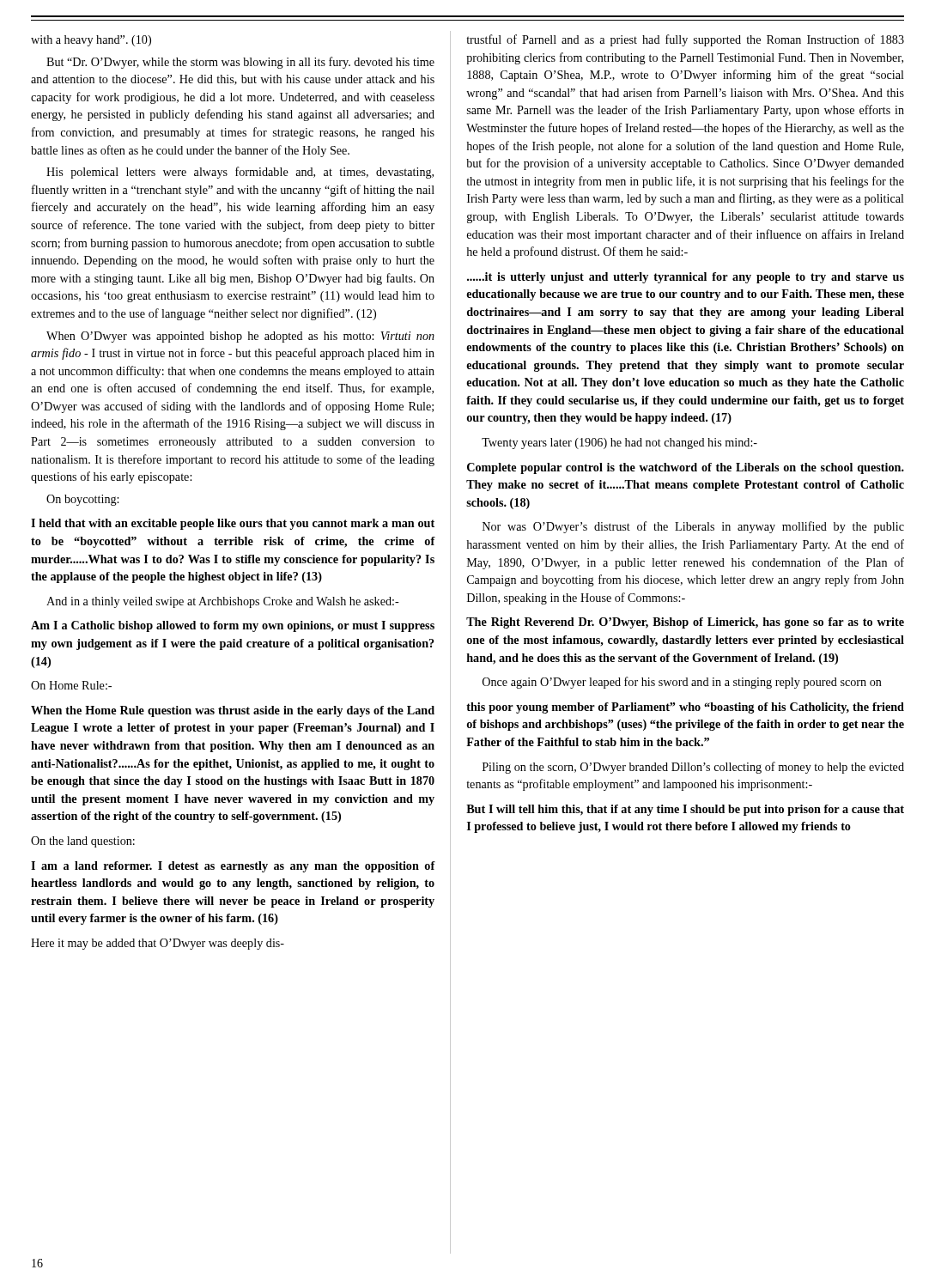Click on the text block starting "On the land question:"
Image resolution: width=935 pixels, height=1288 pixels.
pos(83,842)
